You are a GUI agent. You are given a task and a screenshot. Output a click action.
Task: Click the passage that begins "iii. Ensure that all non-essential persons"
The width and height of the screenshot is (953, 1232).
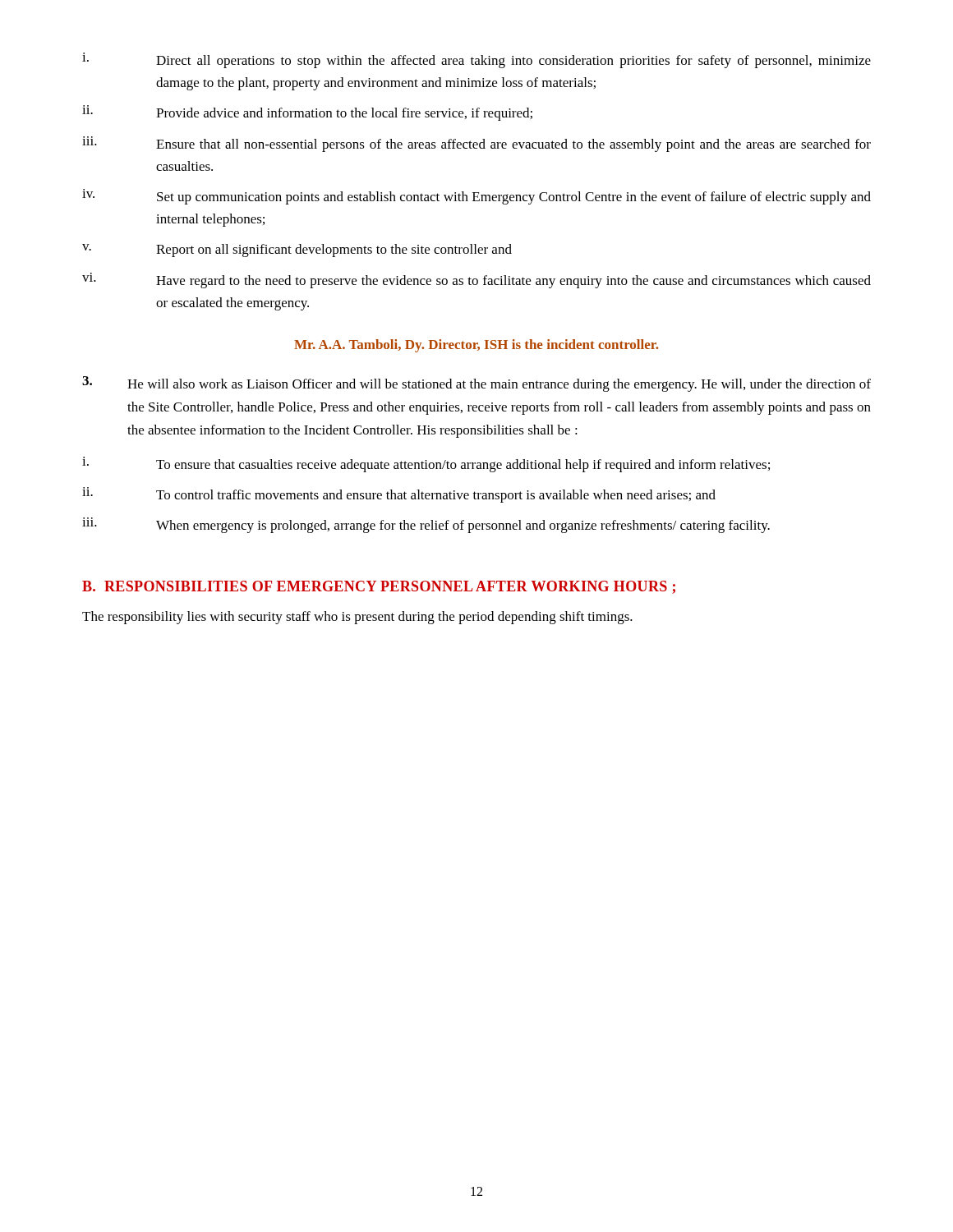coord(476,155)
